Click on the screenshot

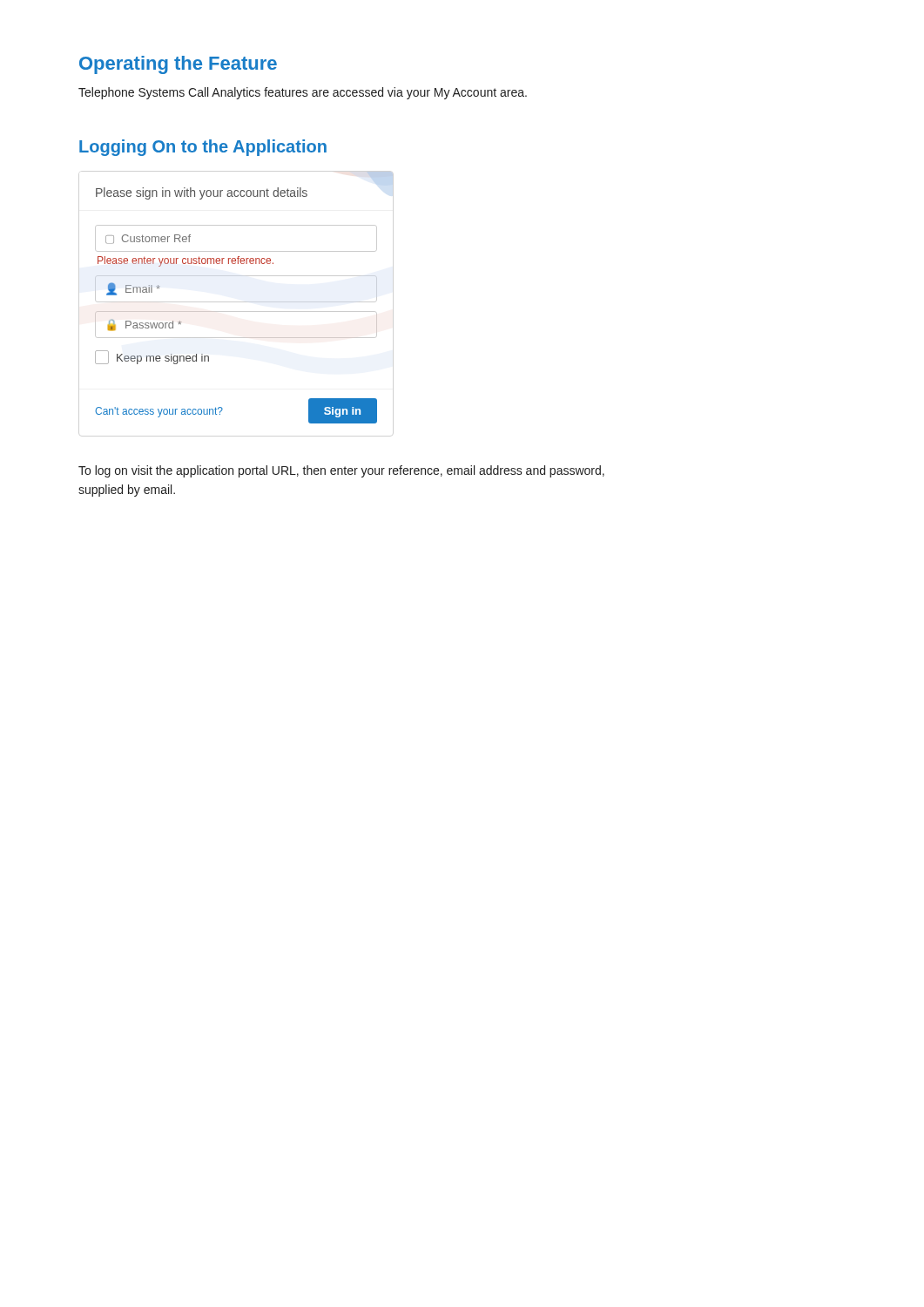pyautogui.click(x=462, y=304)
